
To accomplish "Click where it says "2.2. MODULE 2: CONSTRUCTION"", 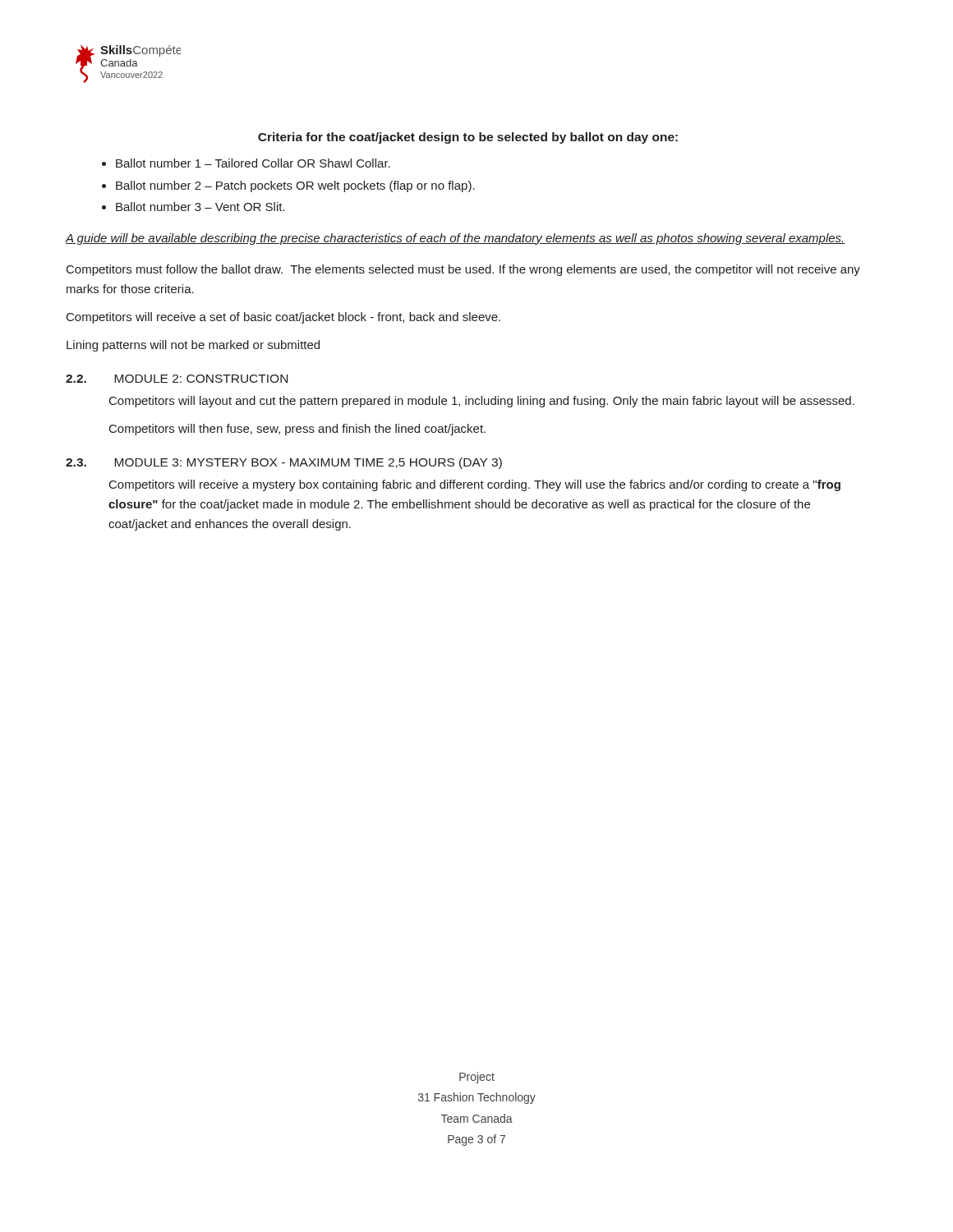I will [177, 378].
